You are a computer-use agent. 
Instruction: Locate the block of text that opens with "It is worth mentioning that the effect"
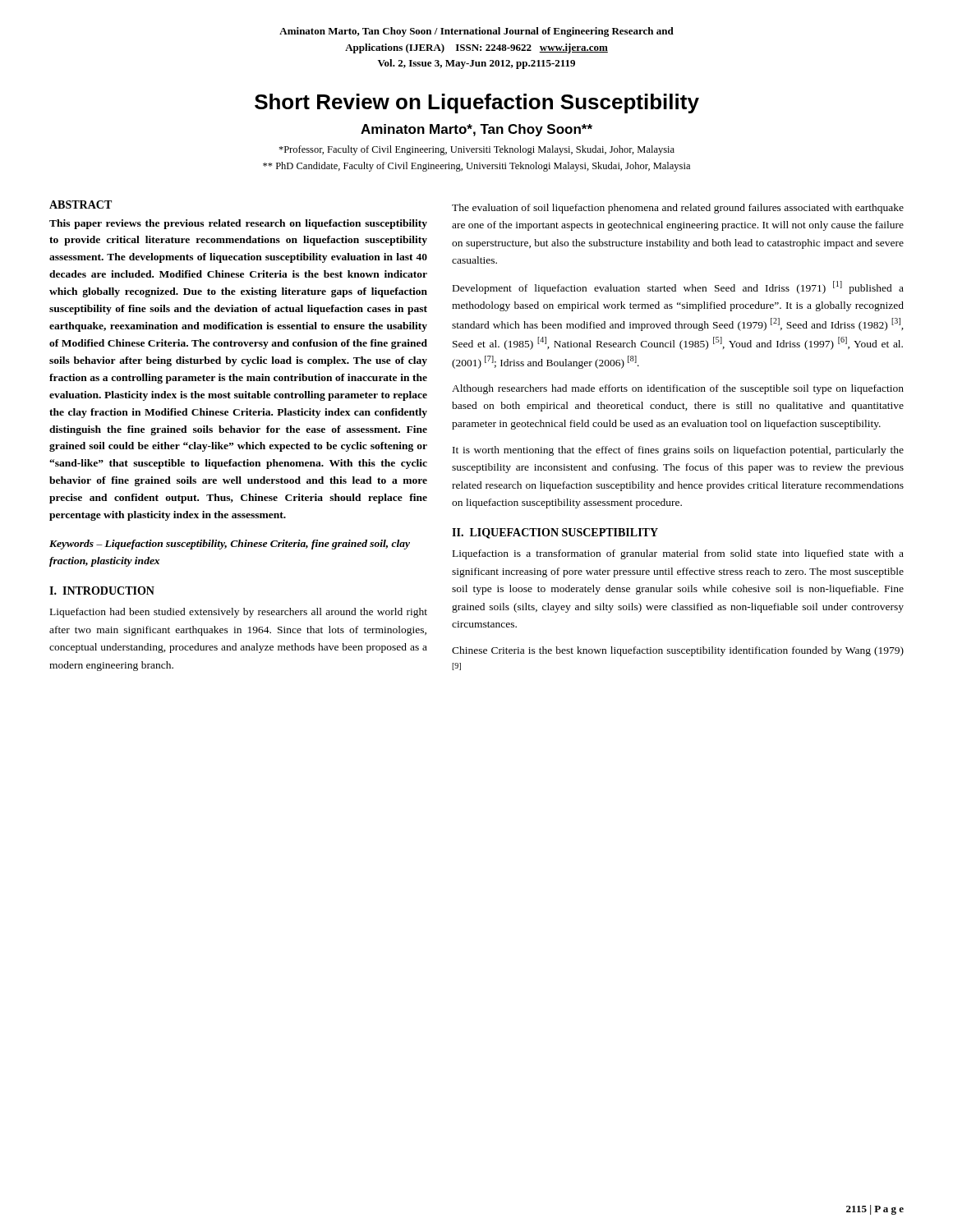click(x=678, y=476)
